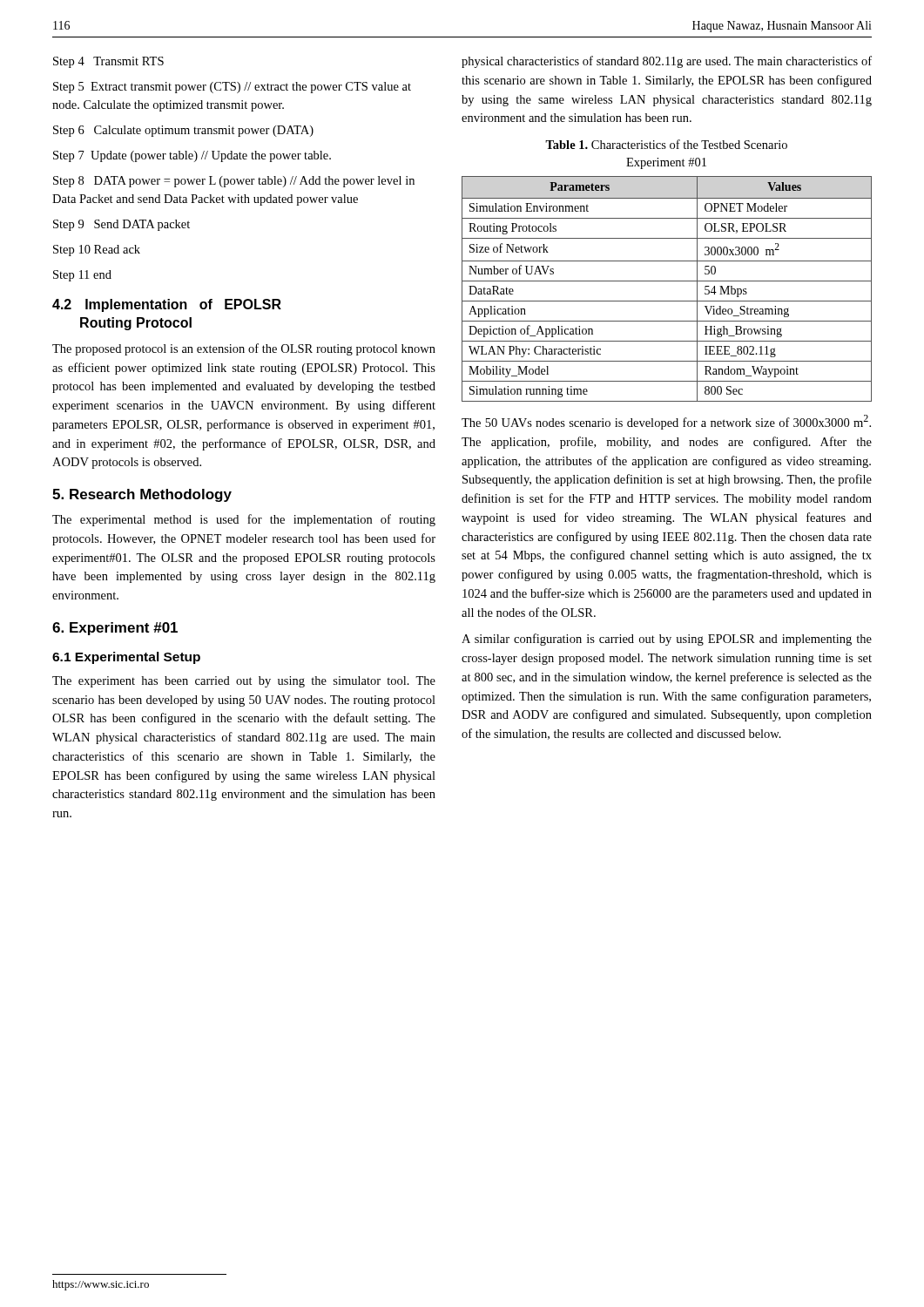Select the section header that reads "6.1 Experimental Setup"
The height and width of the screenshot is (1307, 924).
tap(127, 656)
